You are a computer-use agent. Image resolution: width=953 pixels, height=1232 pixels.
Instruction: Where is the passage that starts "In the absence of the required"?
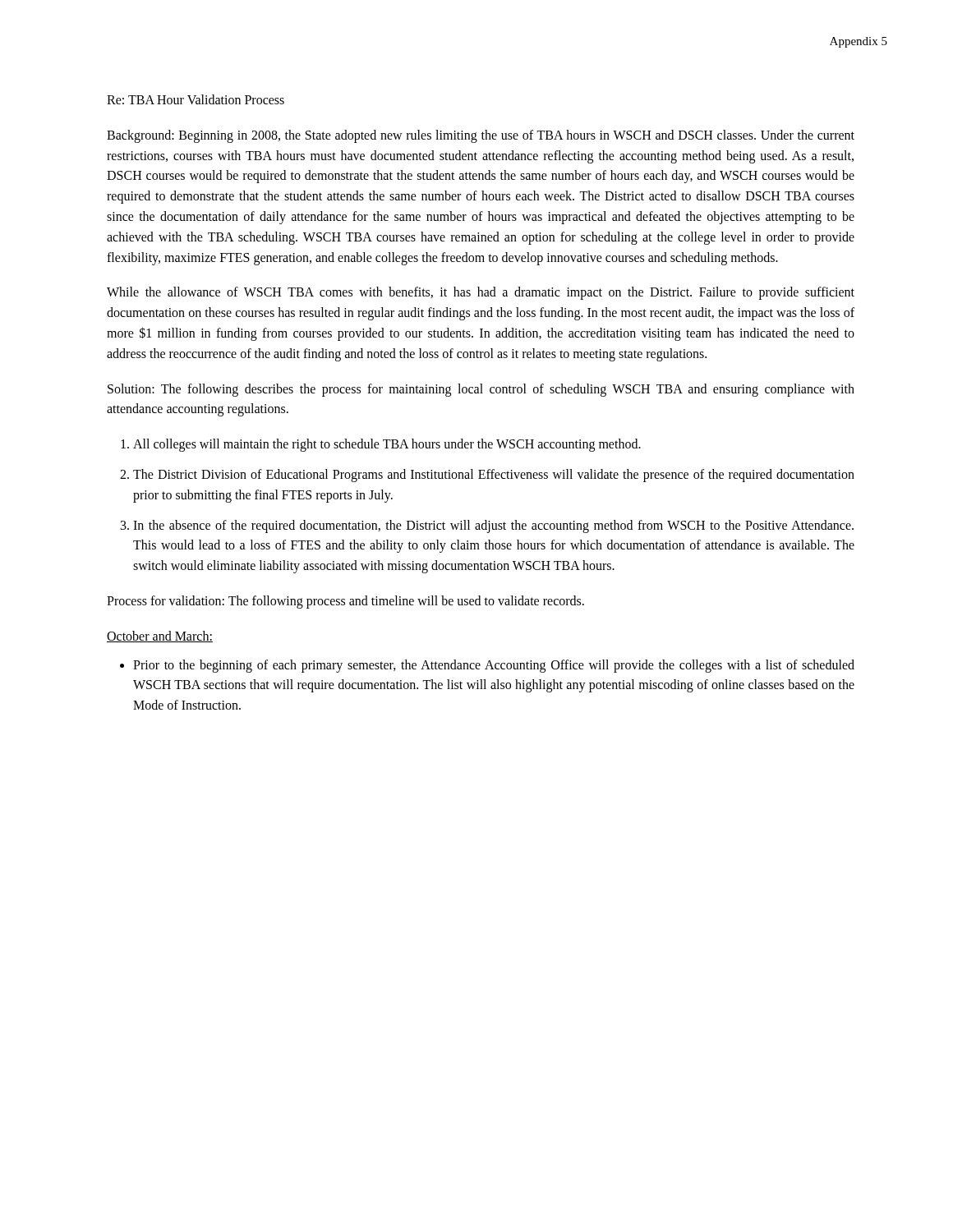tap(494, 545)
